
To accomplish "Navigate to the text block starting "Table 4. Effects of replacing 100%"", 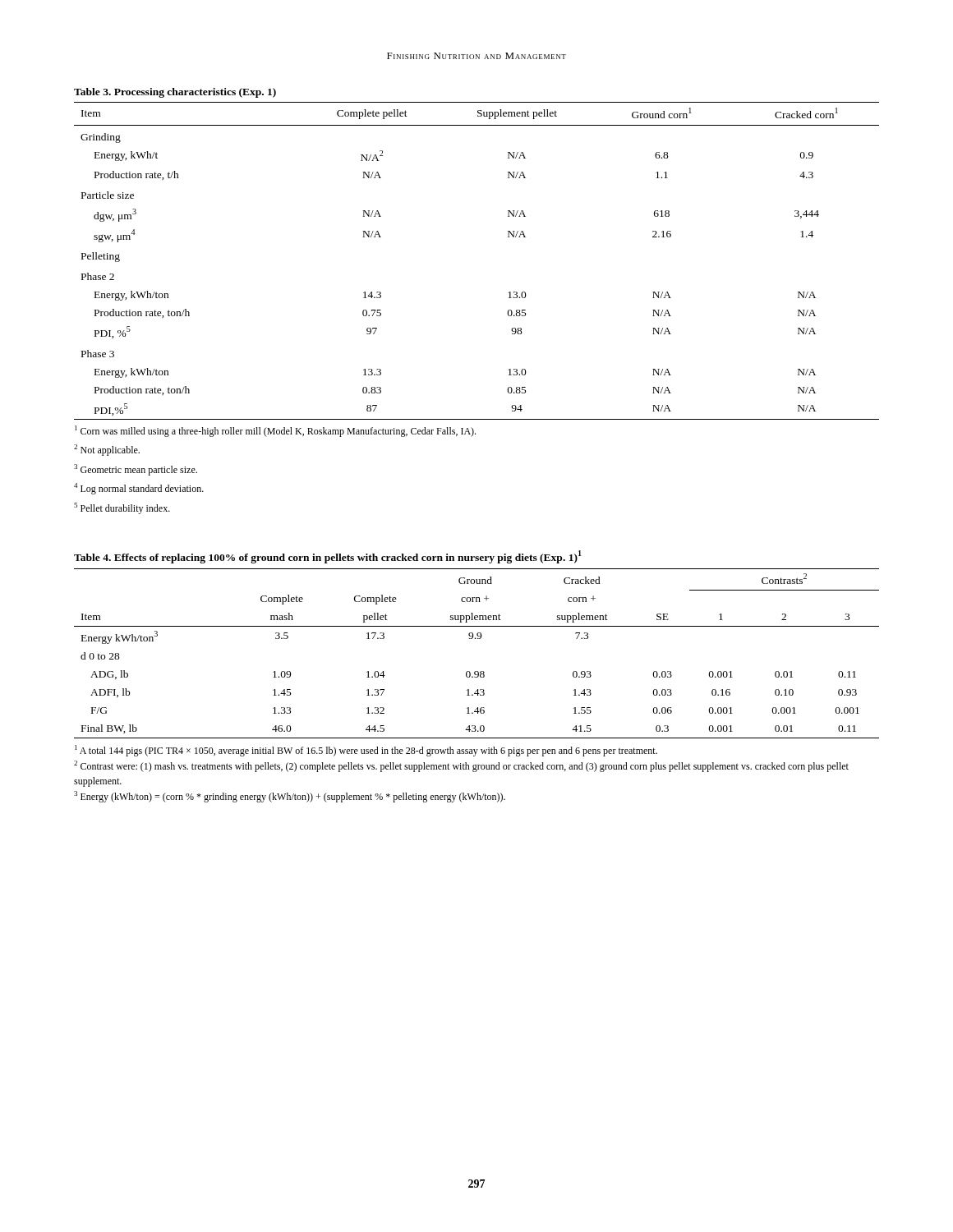I will pyautogui.click(x=328, y=556).
